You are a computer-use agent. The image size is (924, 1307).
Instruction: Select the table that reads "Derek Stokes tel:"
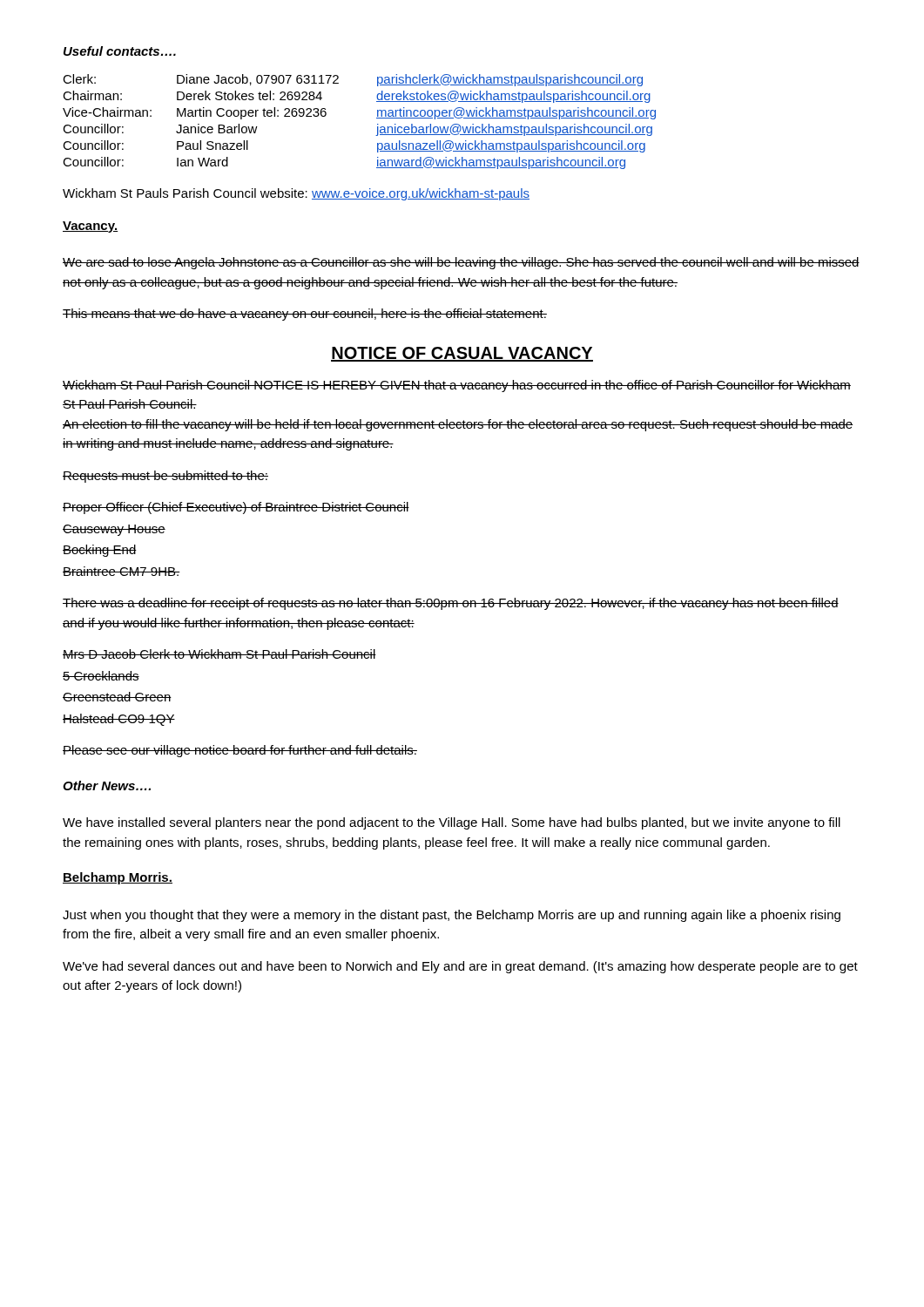(462, 120)
